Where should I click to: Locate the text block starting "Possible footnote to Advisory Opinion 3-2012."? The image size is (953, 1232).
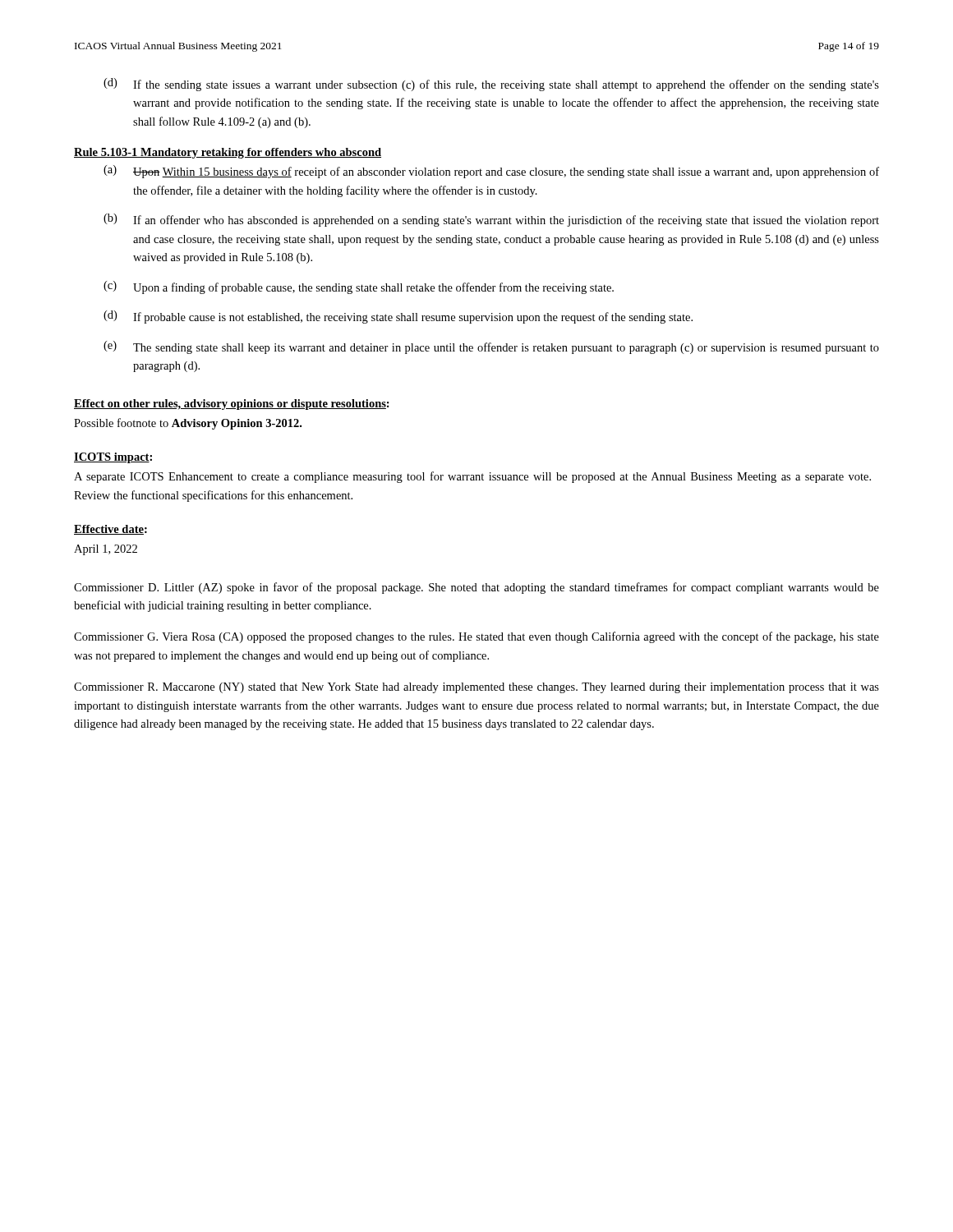coord(188,423)
